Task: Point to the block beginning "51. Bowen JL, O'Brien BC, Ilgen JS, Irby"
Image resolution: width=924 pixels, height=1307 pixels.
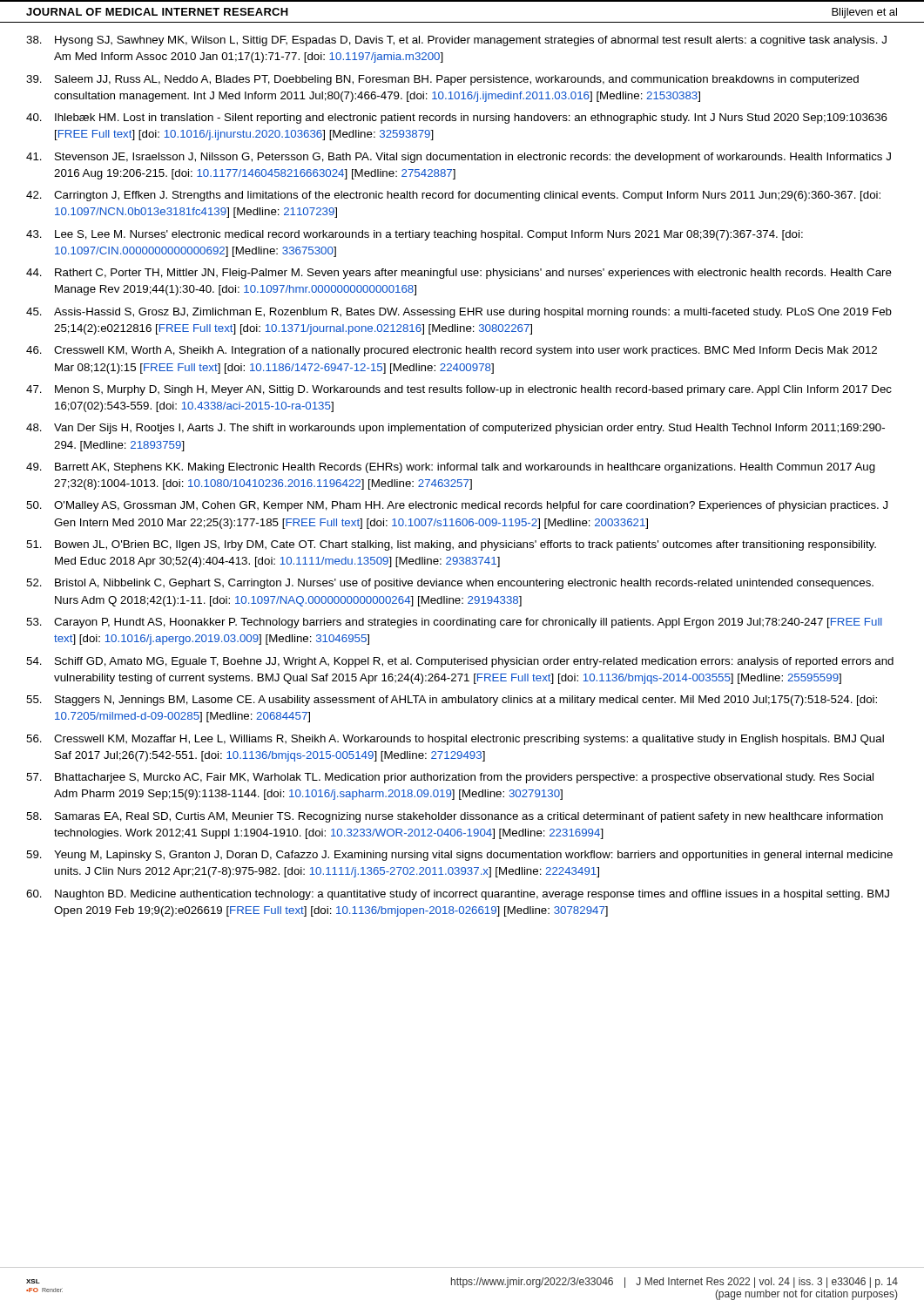Action: (462, 553)
